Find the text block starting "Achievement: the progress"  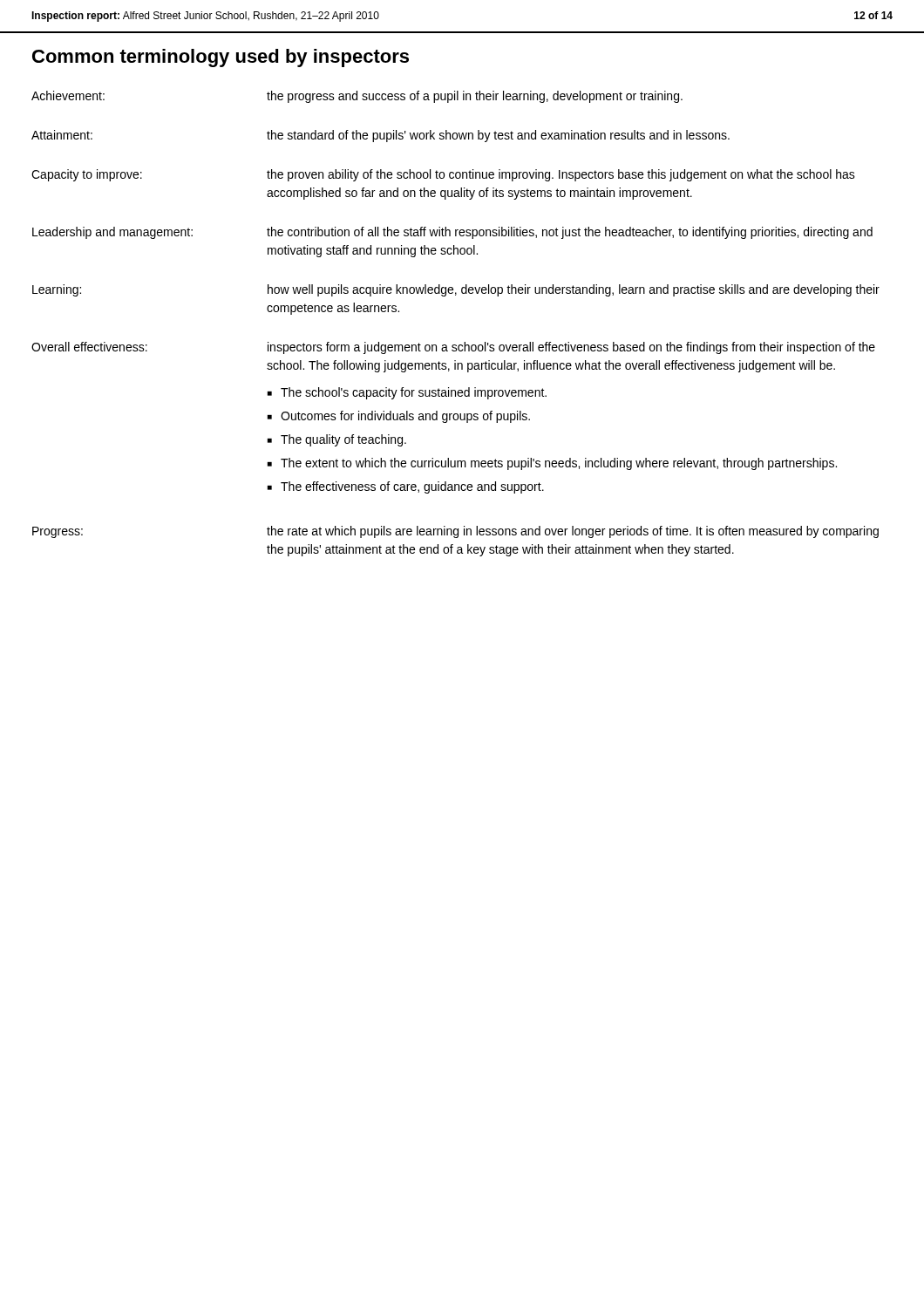pyautogui.click(x=462, y=96)
